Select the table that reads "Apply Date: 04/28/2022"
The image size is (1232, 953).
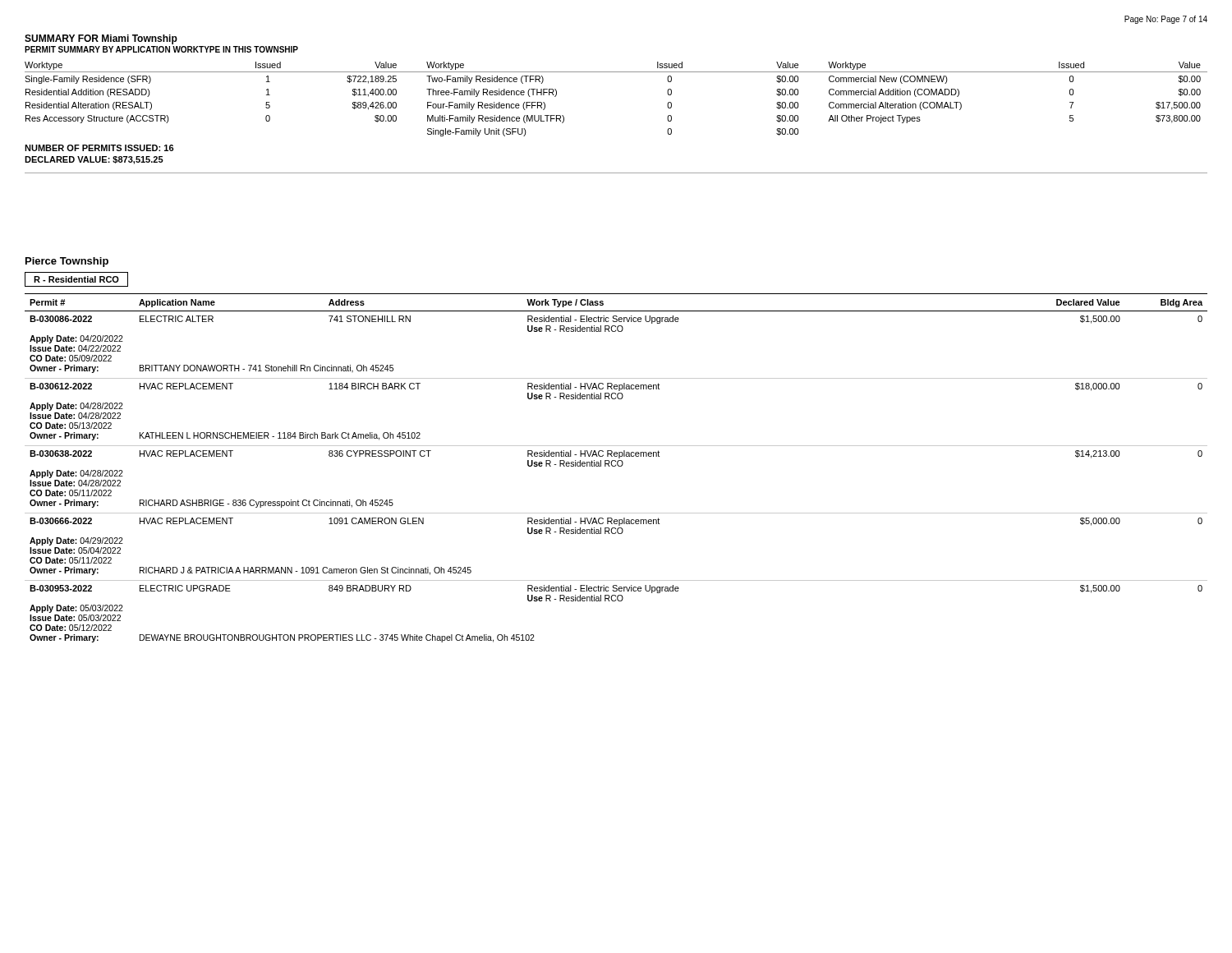pos(616,470)
